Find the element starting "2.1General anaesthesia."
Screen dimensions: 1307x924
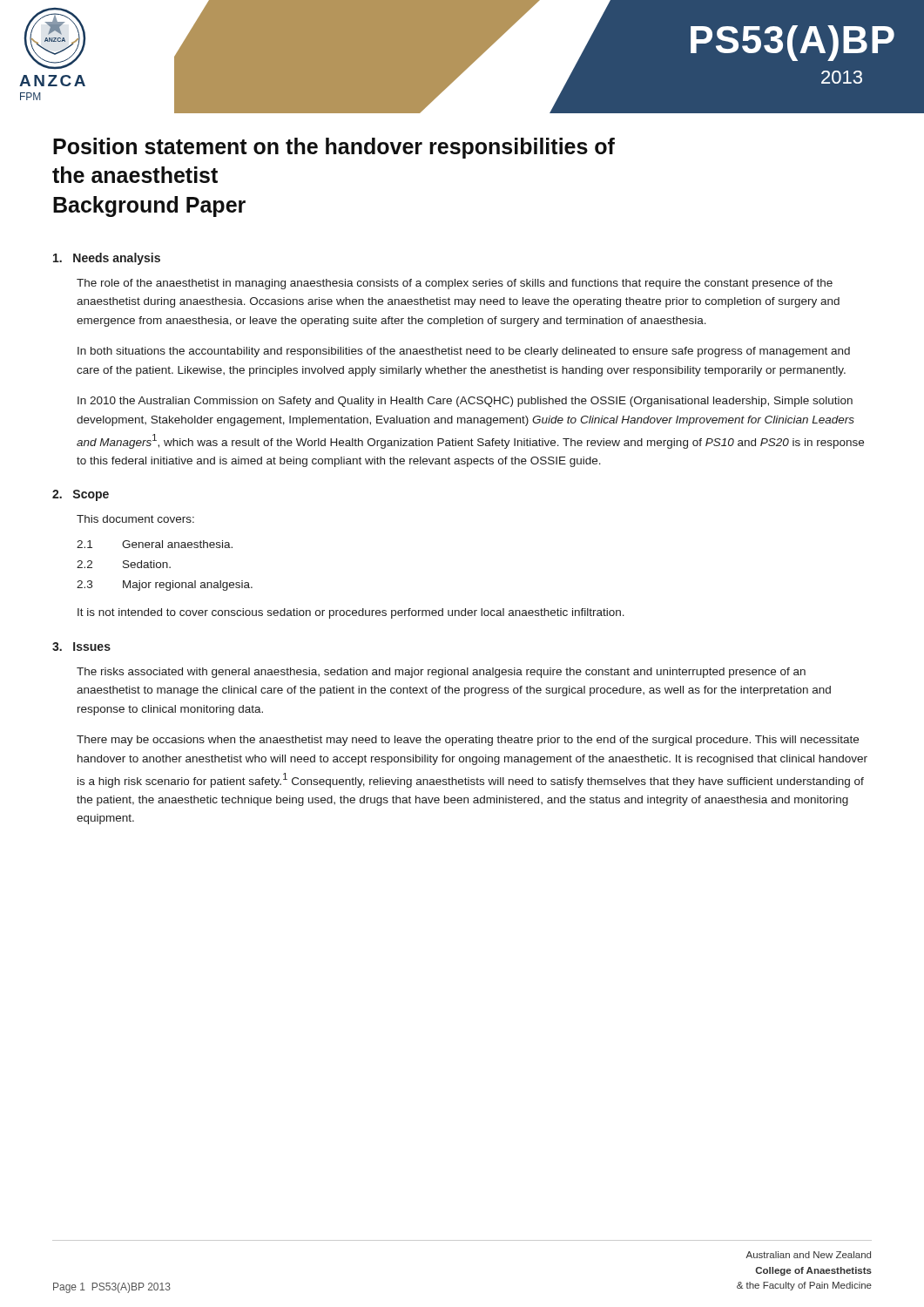(x=155, y=544)
